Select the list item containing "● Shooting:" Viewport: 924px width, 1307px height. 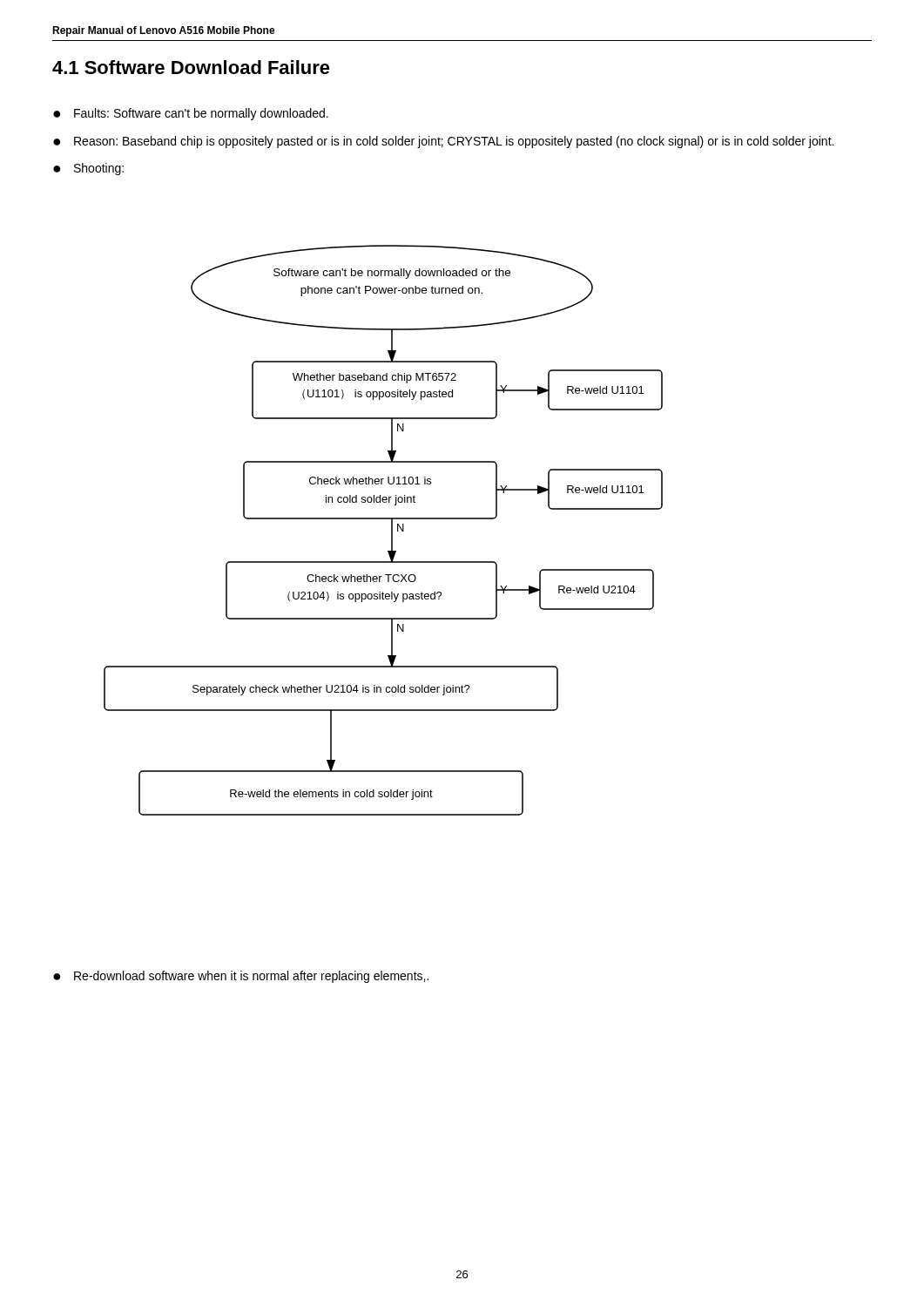tap(88, 169)
